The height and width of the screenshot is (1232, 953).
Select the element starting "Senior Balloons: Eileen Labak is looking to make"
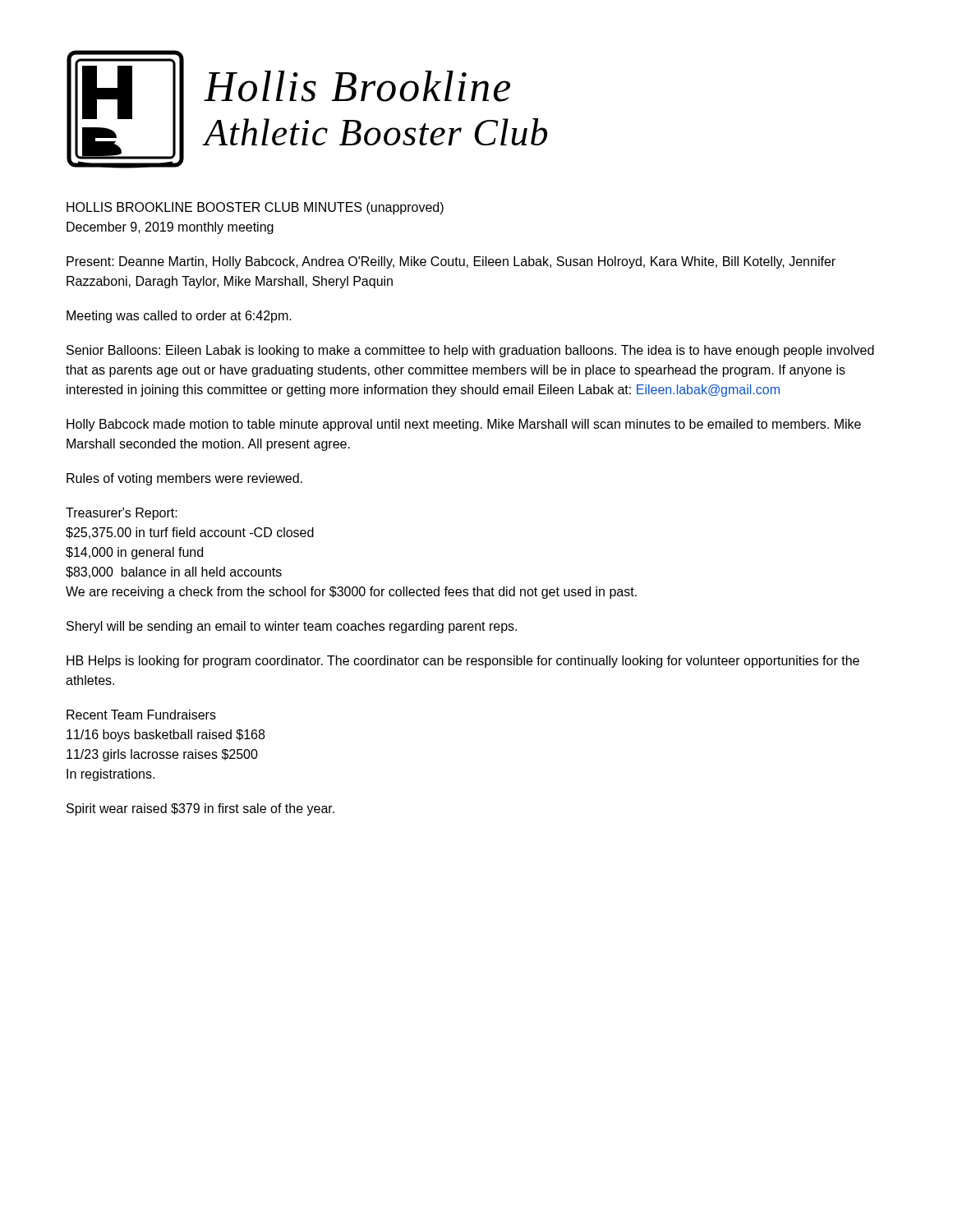476,370
